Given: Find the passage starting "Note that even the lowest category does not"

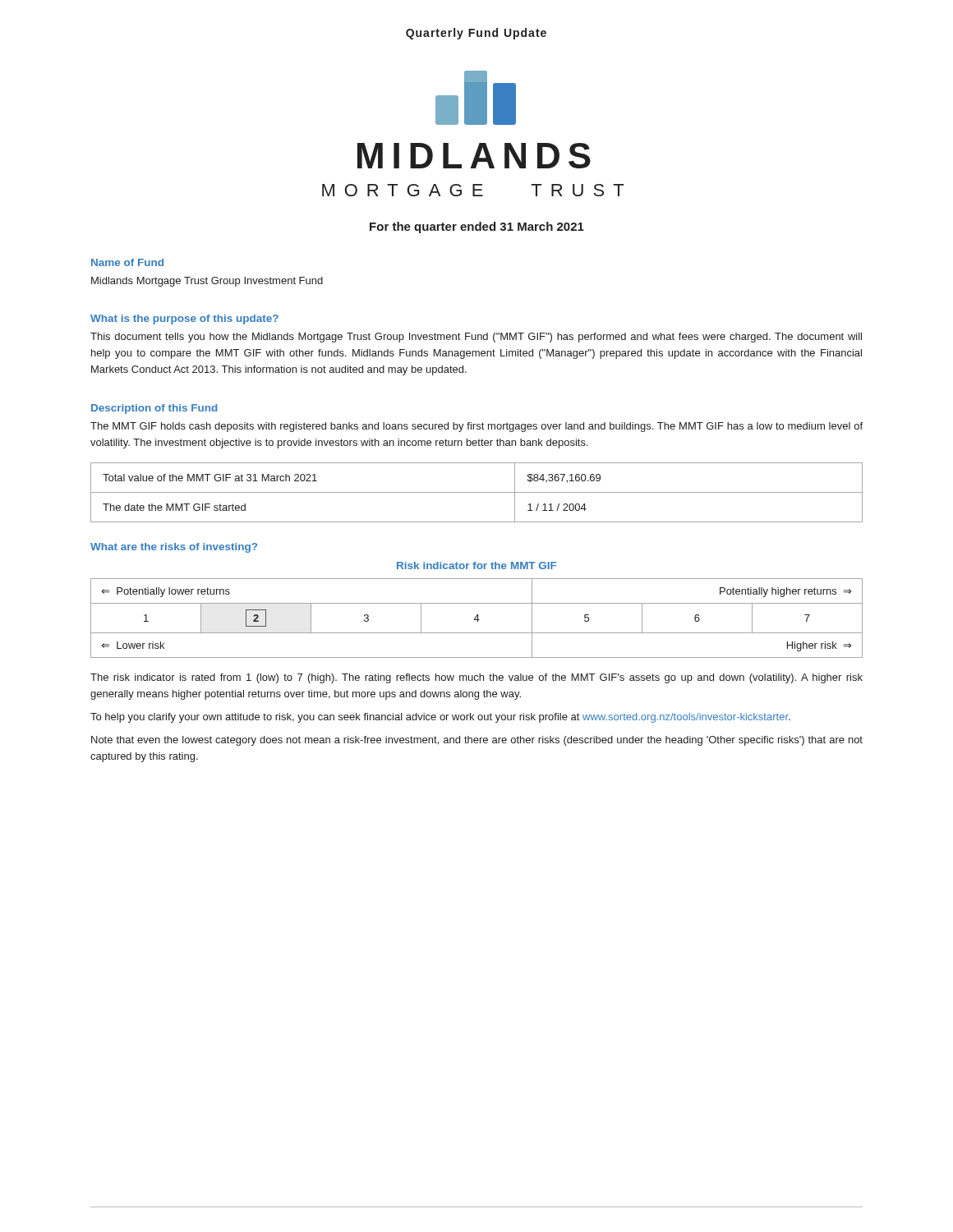Looking at the screenshot, I should 476,748.
